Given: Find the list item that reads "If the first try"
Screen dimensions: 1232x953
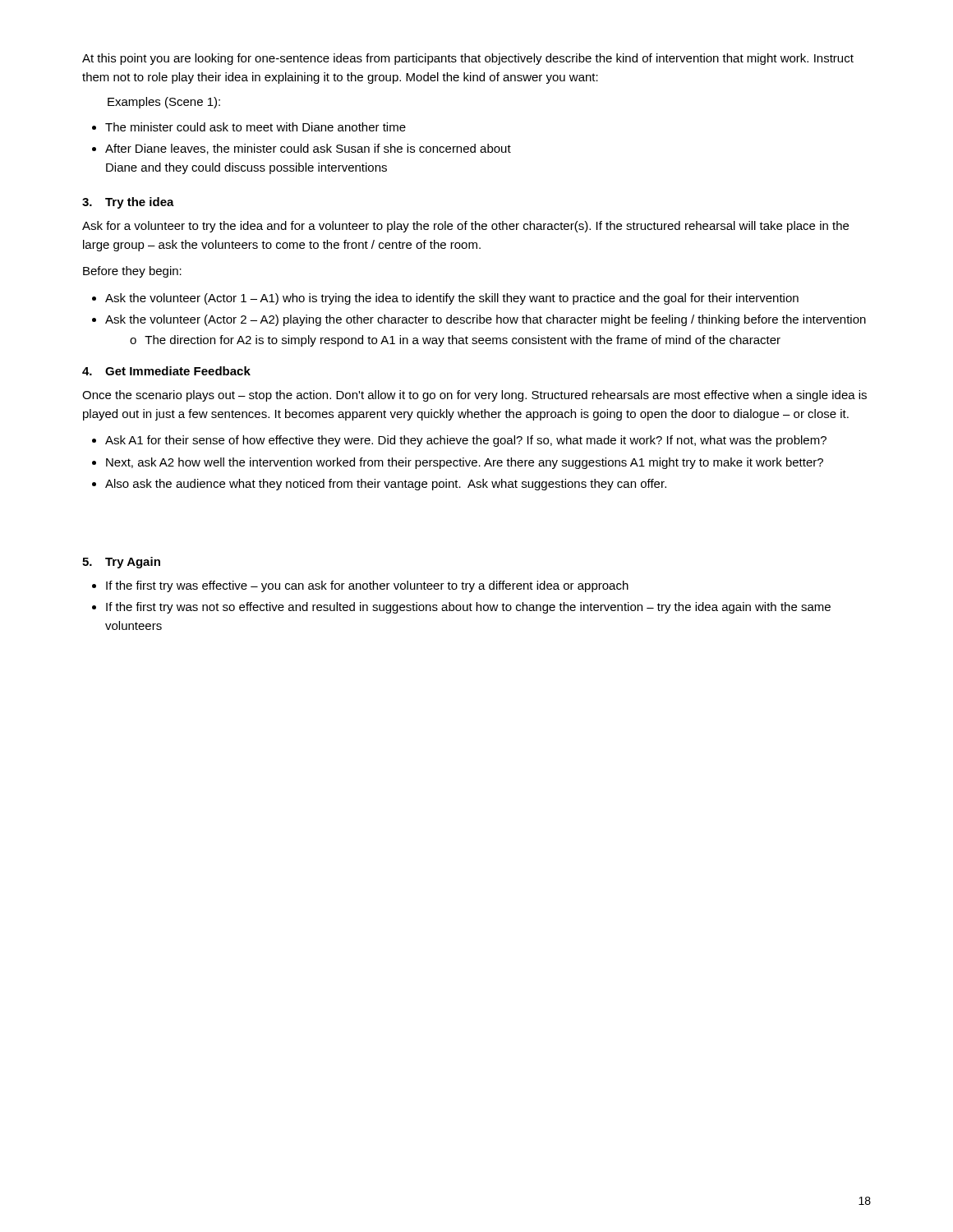Looking at the screenshot, I should pyautogui.click(x=476, y=606).
